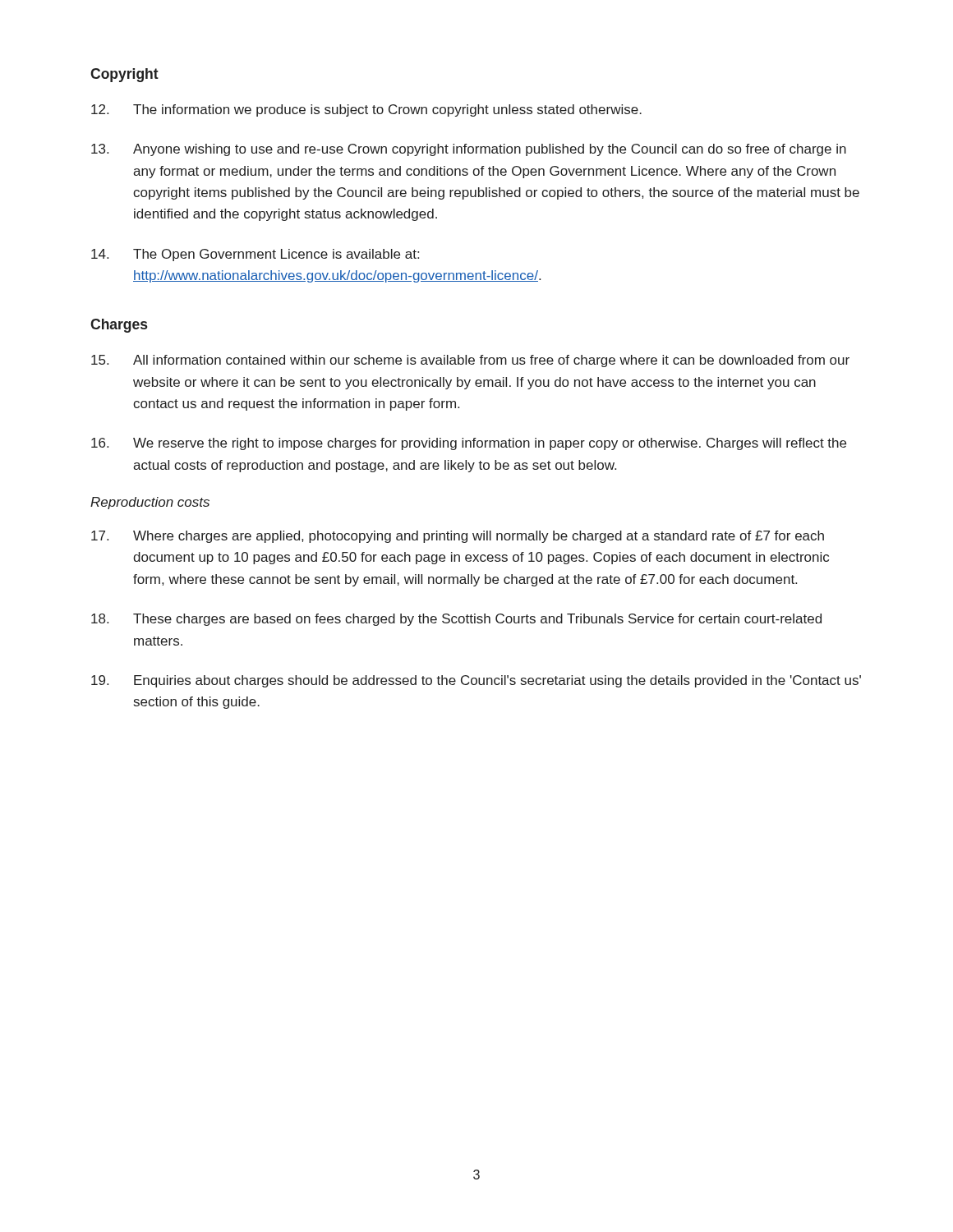Select the list item containing "12. The information we produce"
Screen dimensions: 1232x953
(476, 110)
